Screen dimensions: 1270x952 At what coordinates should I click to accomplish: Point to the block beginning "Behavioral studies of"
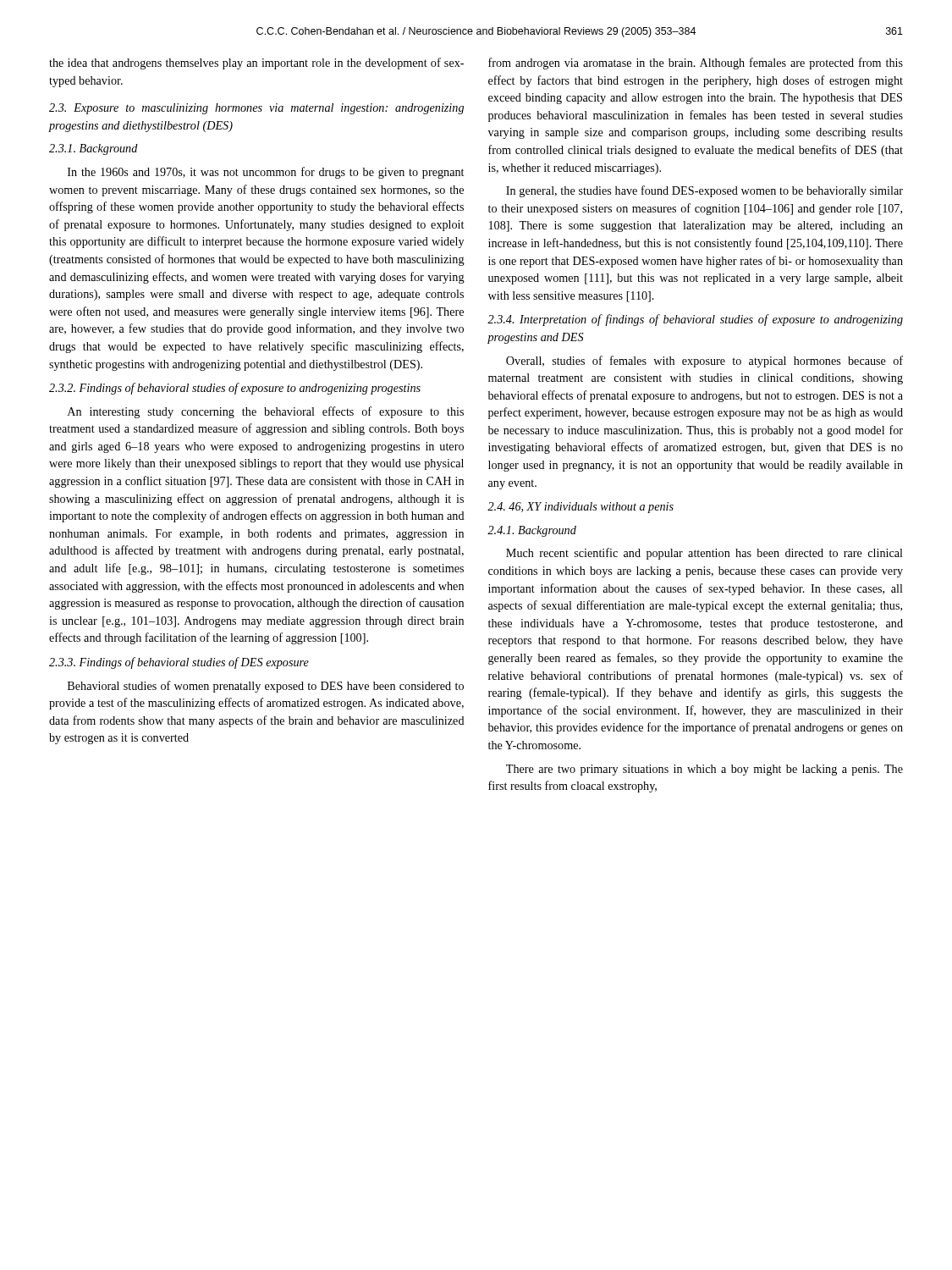click(257, 712)
